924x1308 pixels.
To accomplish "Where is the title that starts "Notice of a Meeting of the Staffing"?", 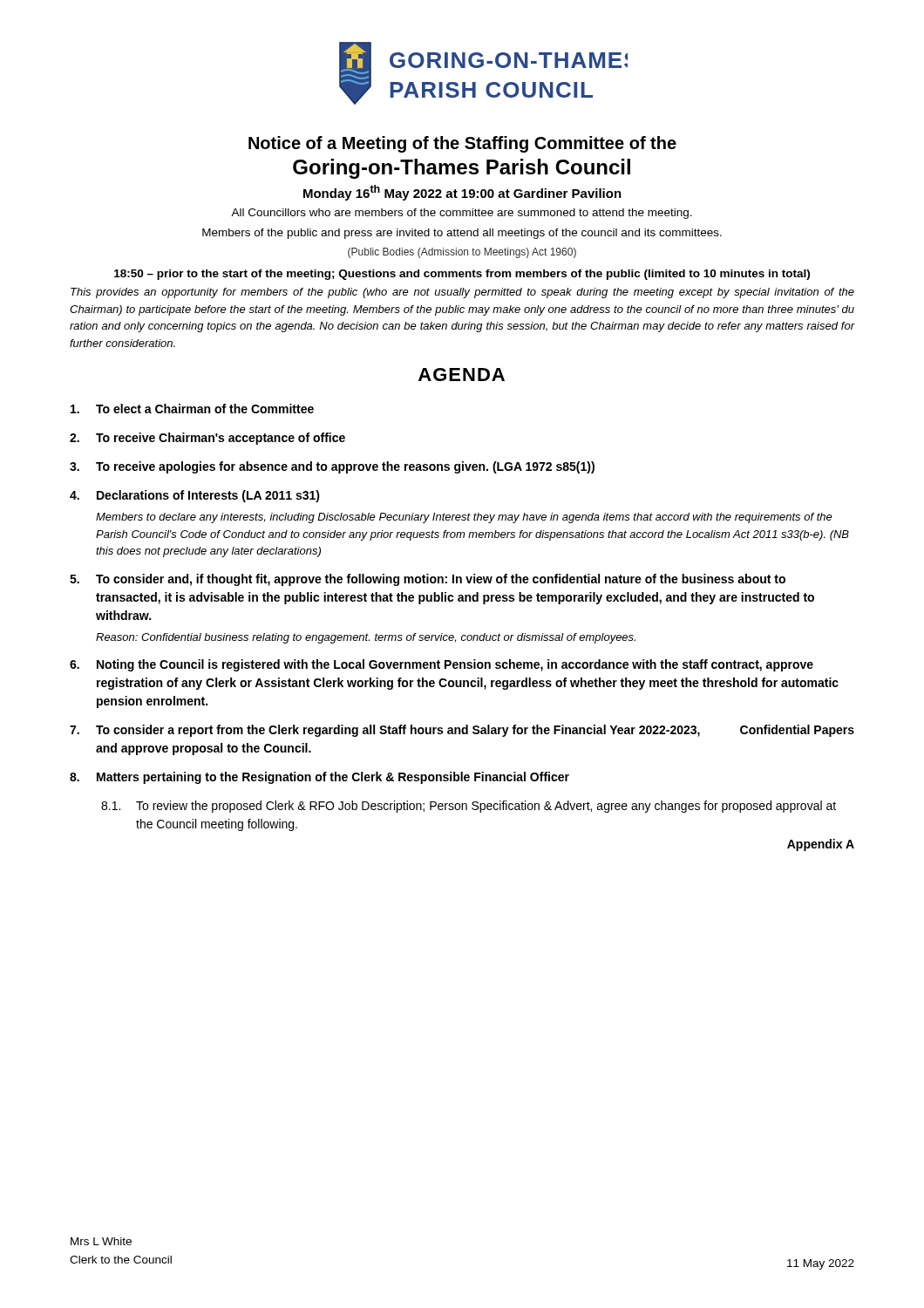I will (462, 143).
